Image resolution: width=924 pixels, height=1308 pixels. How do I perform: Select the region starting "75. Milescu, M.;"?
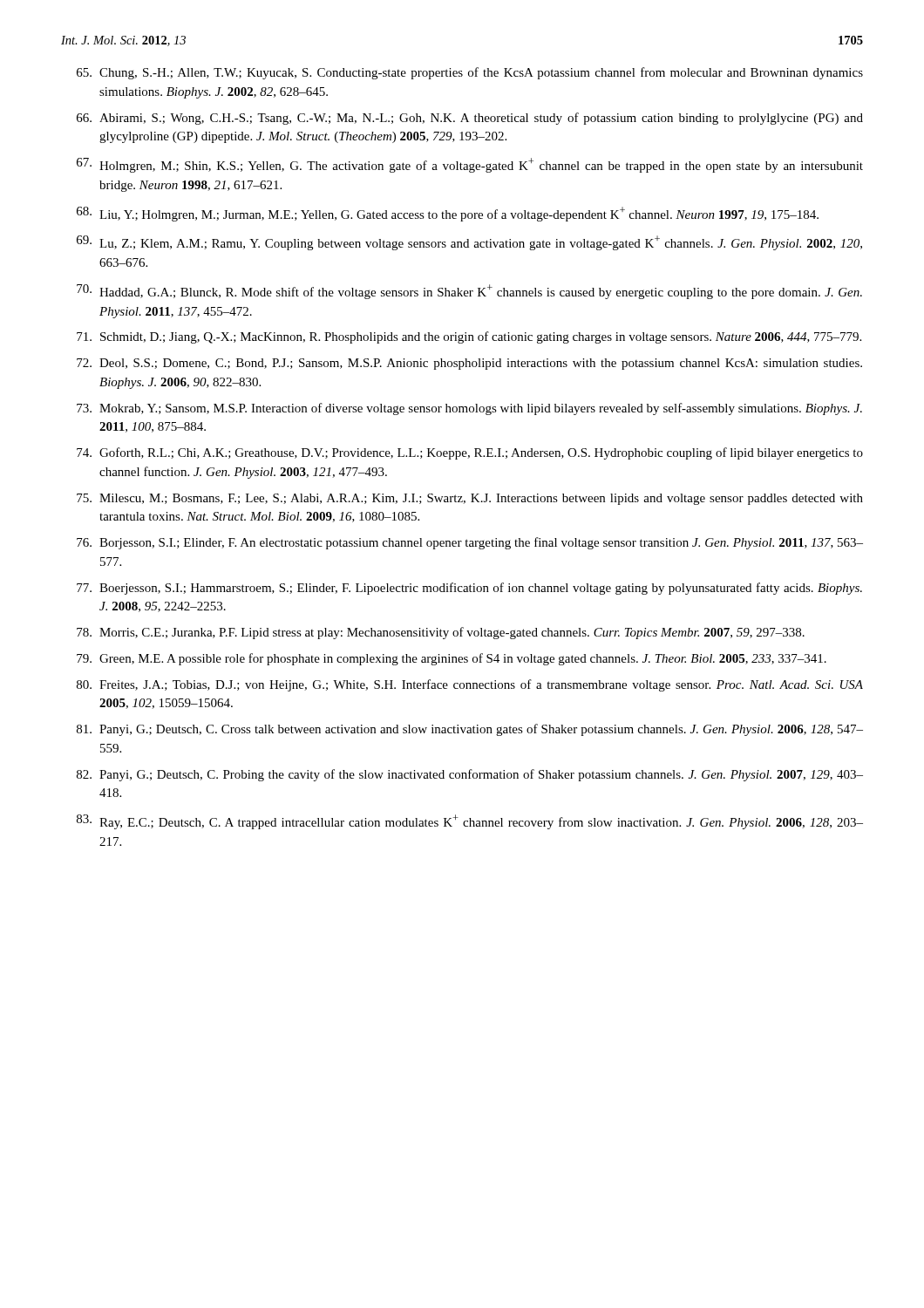click(462, 508)
